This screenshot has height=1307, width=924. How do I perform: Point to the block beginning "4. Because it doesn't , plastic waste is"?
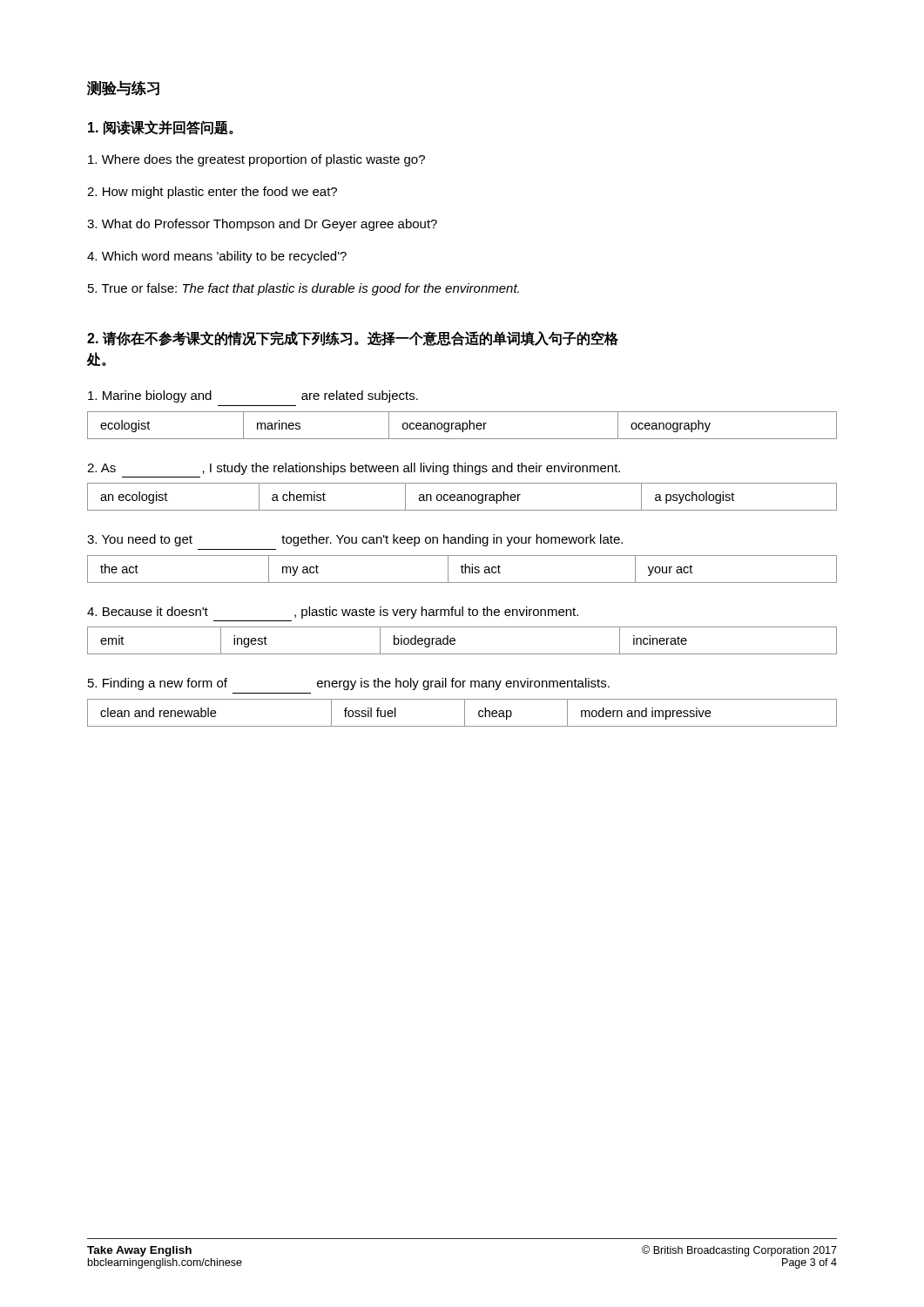[x=333, y=612]
